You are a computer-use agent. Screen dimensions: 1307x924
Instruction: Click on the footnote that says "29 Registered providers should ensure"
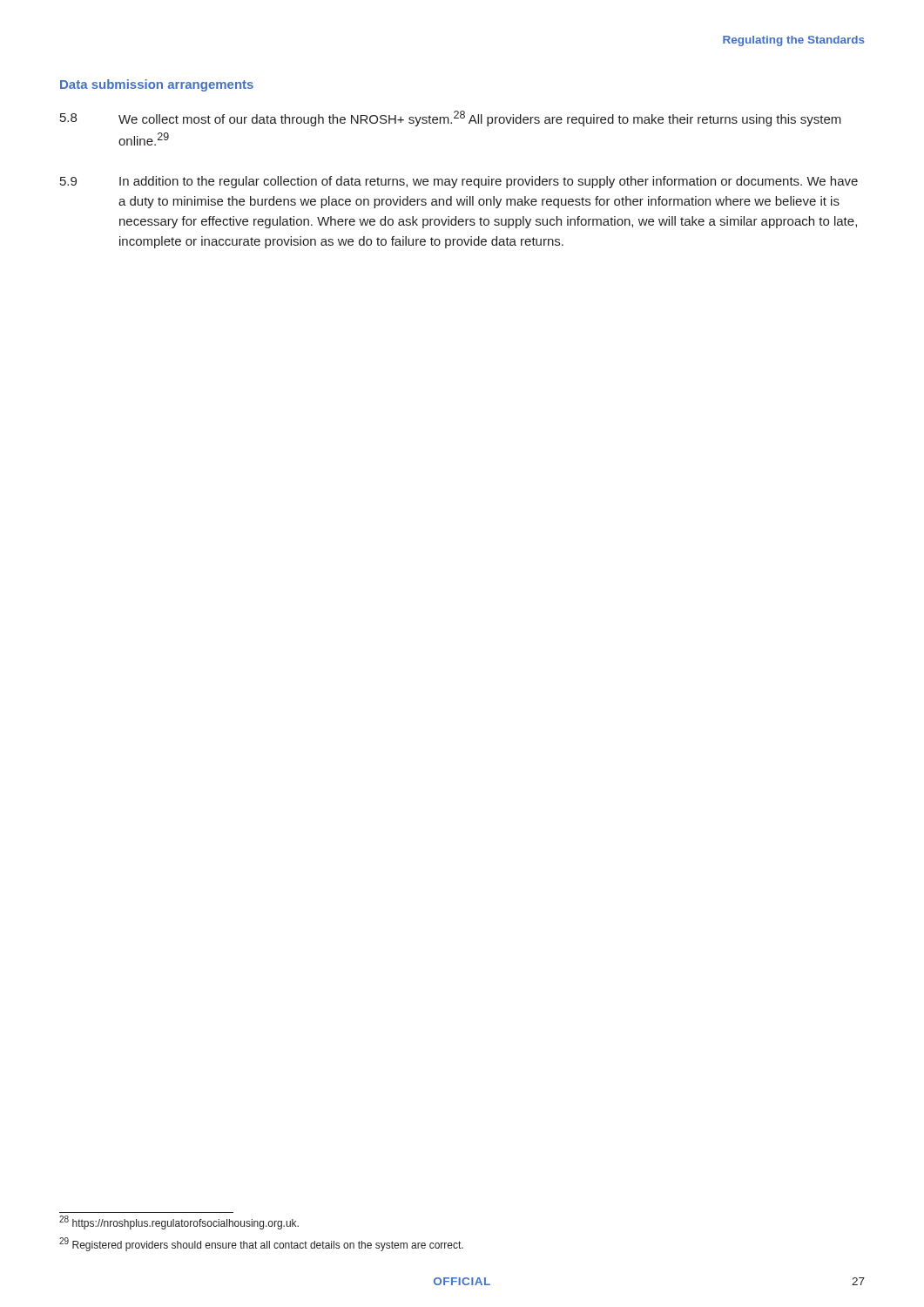click(262, 1244)
